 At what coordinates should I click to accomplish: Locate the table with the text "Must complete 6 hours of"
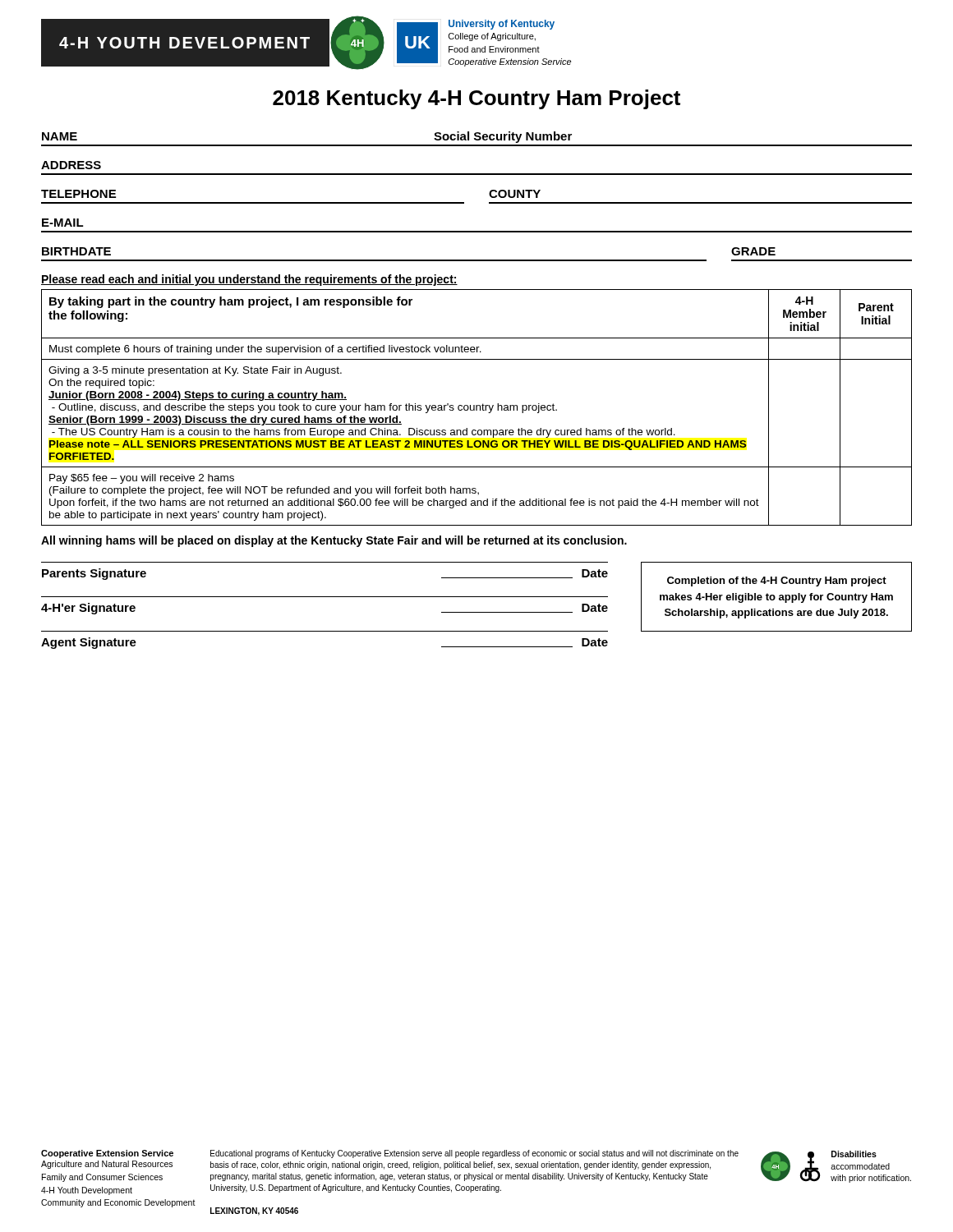coord(476,407)
